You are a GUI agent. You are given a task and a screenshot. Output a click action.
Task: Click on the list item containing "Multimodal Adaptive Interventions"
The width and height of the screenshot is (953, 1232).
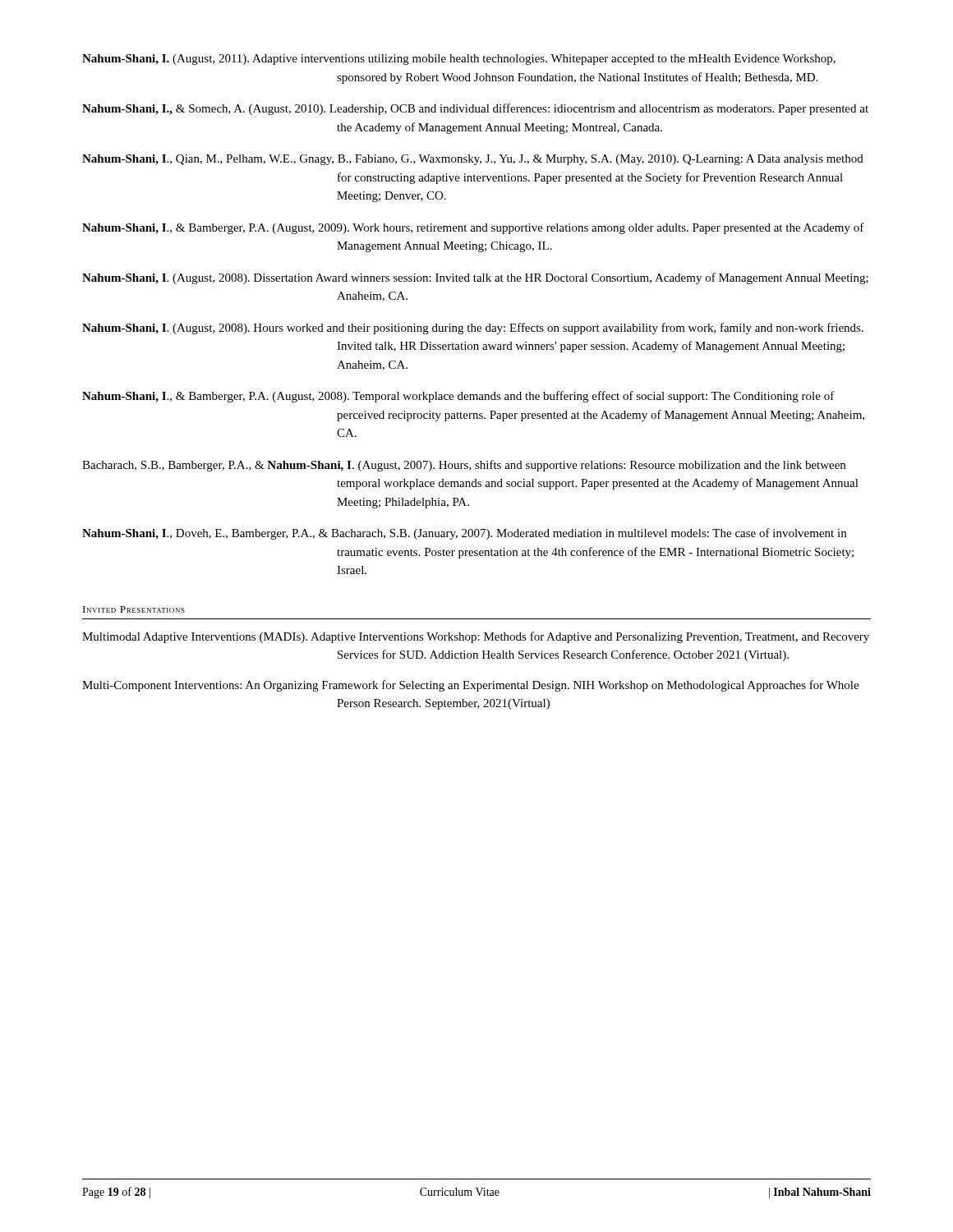coord(476,646)
